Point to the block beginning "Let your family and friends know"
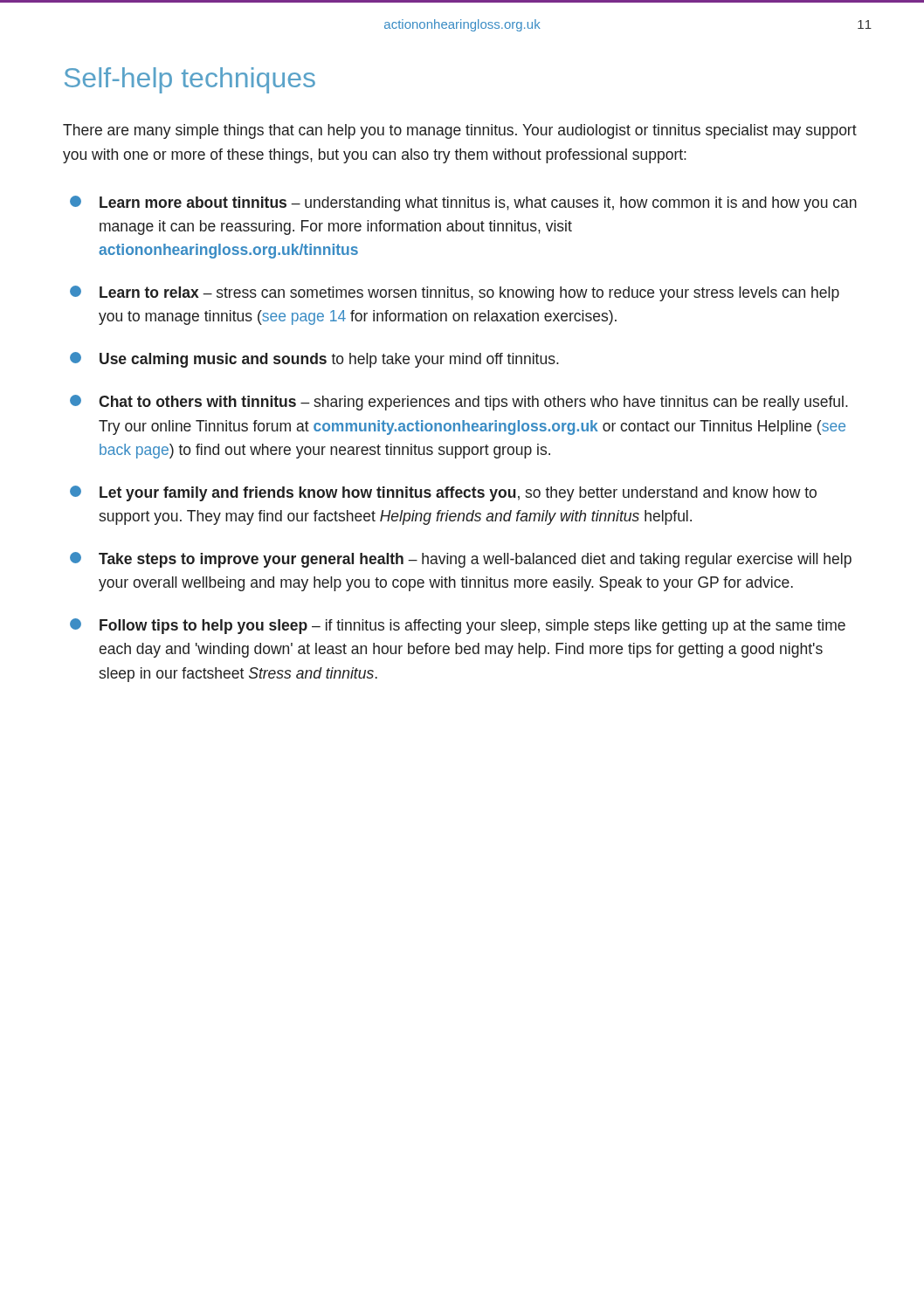This screenshot has width=924, height=1310. [465, 505]
